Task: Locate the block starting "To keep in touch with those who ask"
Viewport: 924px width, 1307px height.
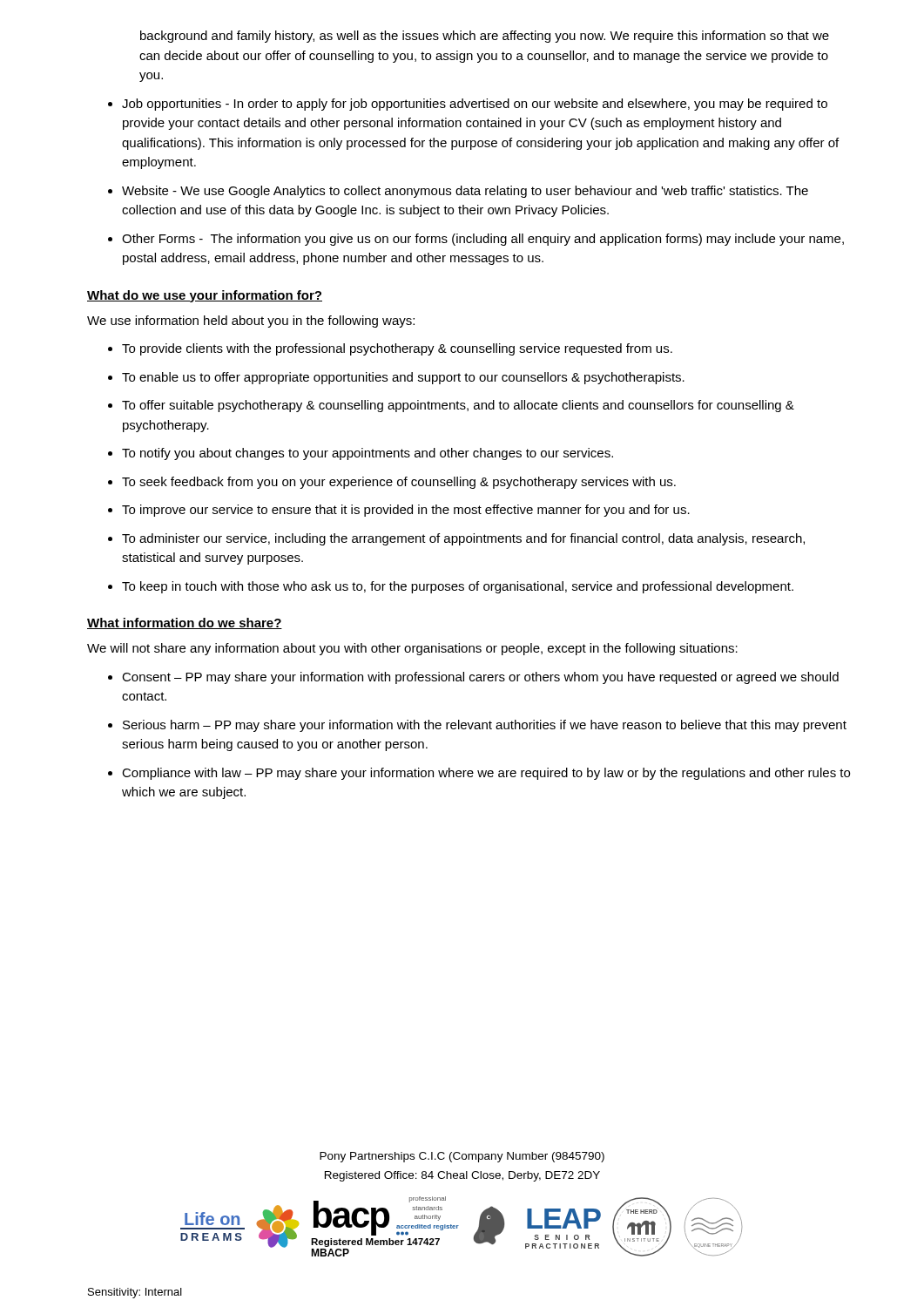Action: click(458, 586)
